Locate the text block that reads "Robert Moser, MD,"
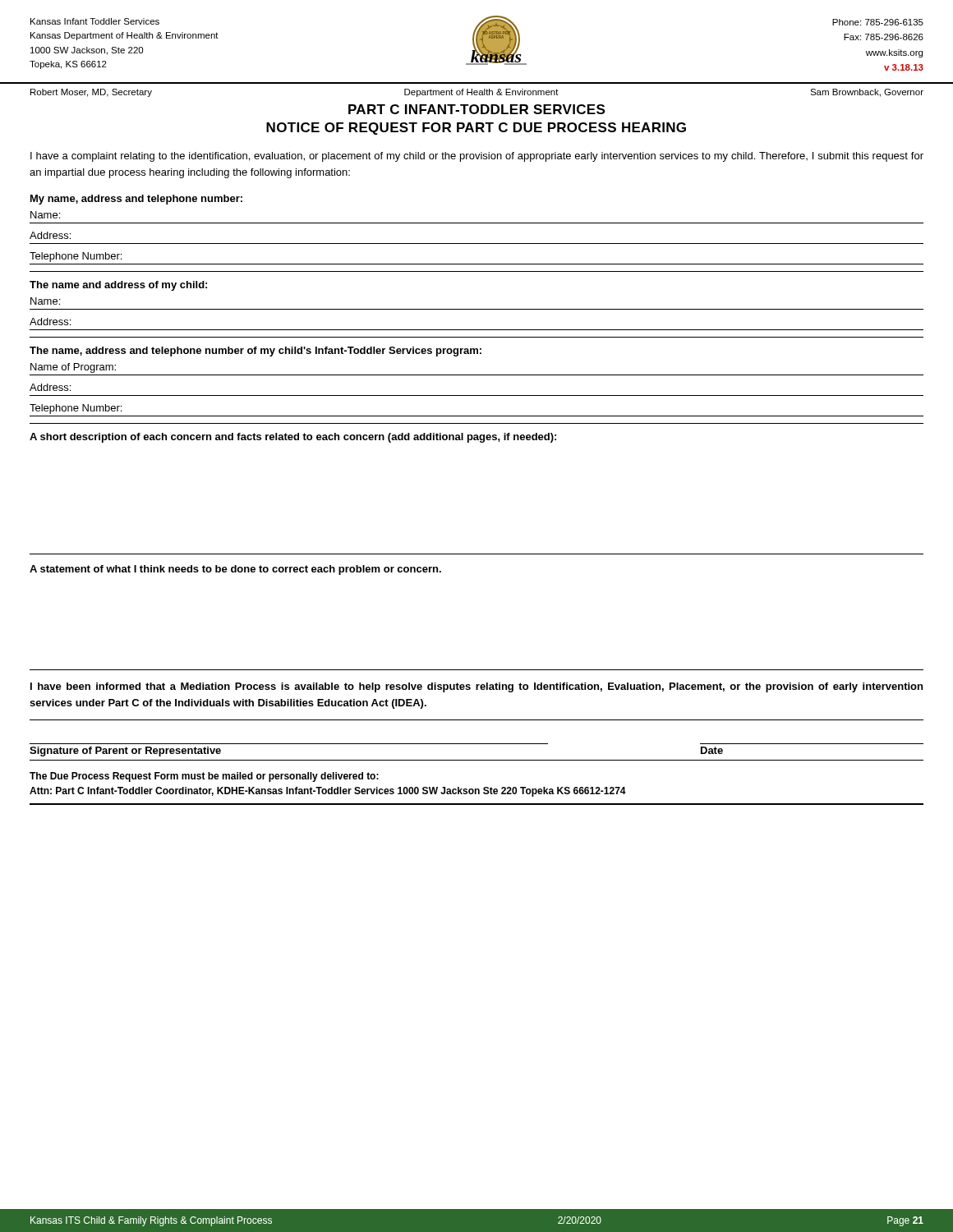This screenshot has width=953, height=1232. pos(476,92)
